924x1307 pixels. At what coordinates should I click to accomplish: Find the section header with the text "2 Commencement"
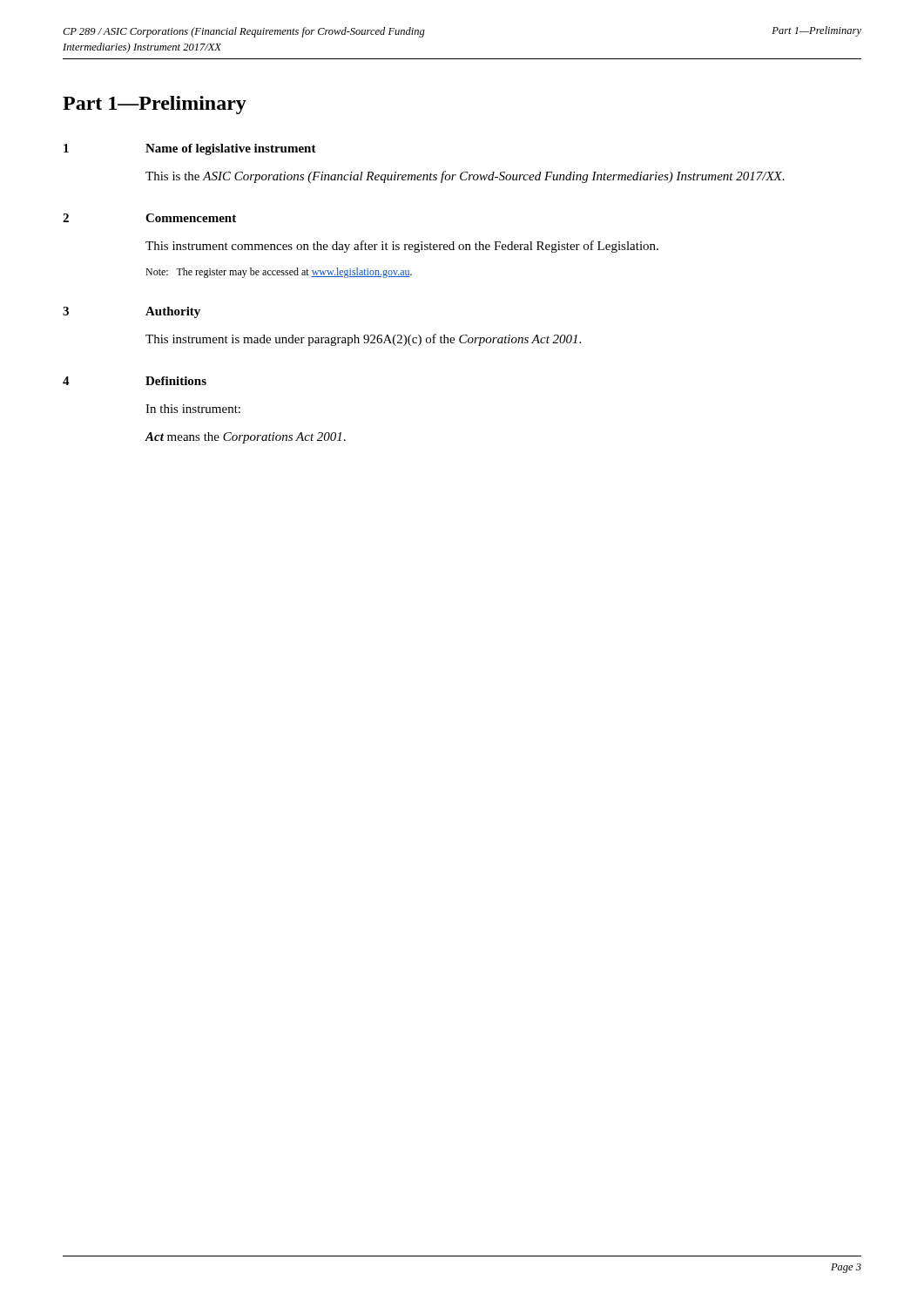coord(149,218)
